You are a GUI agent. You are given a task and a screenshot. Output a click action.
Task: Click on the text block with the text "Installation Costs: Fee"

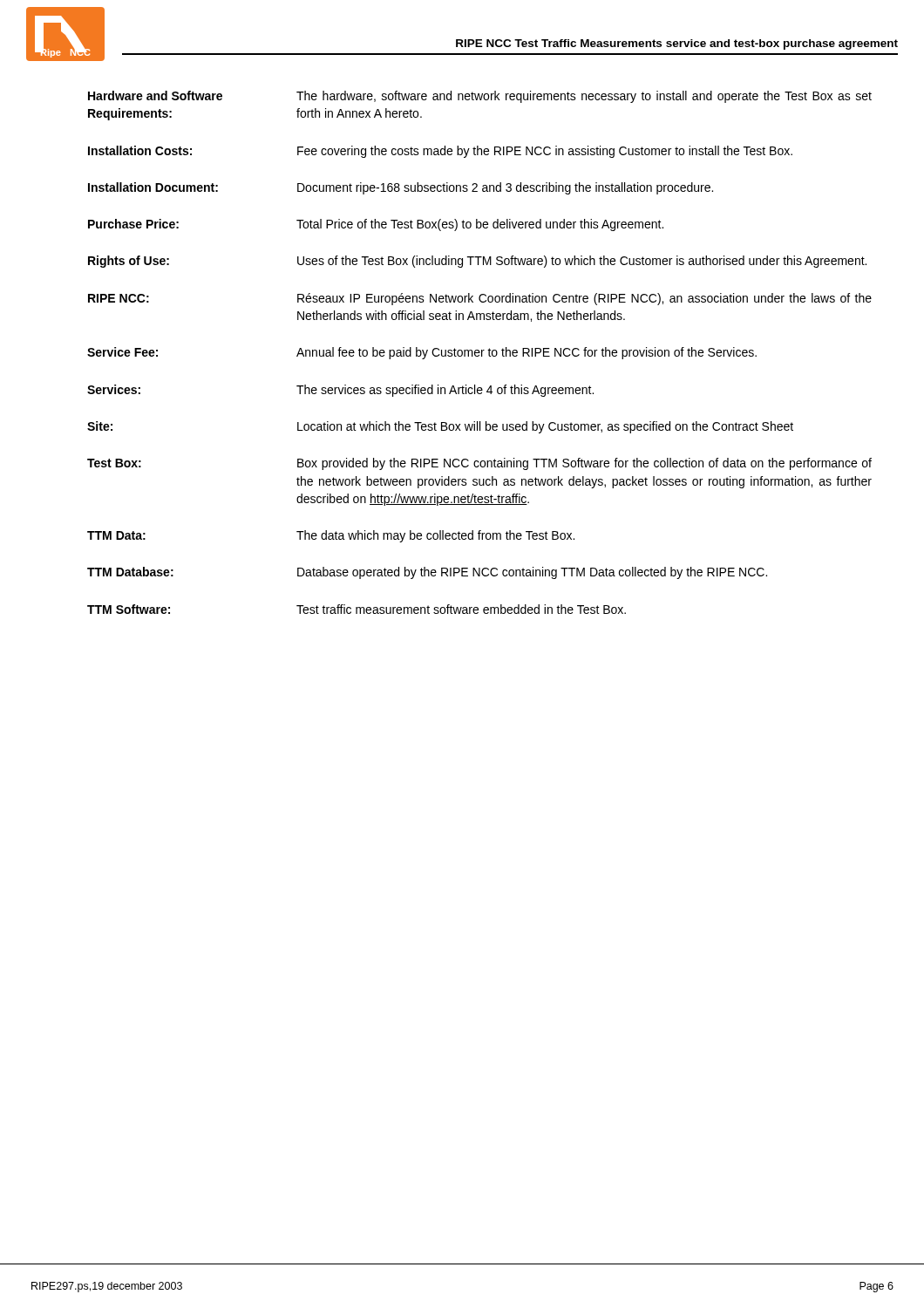tap(479, 151)
